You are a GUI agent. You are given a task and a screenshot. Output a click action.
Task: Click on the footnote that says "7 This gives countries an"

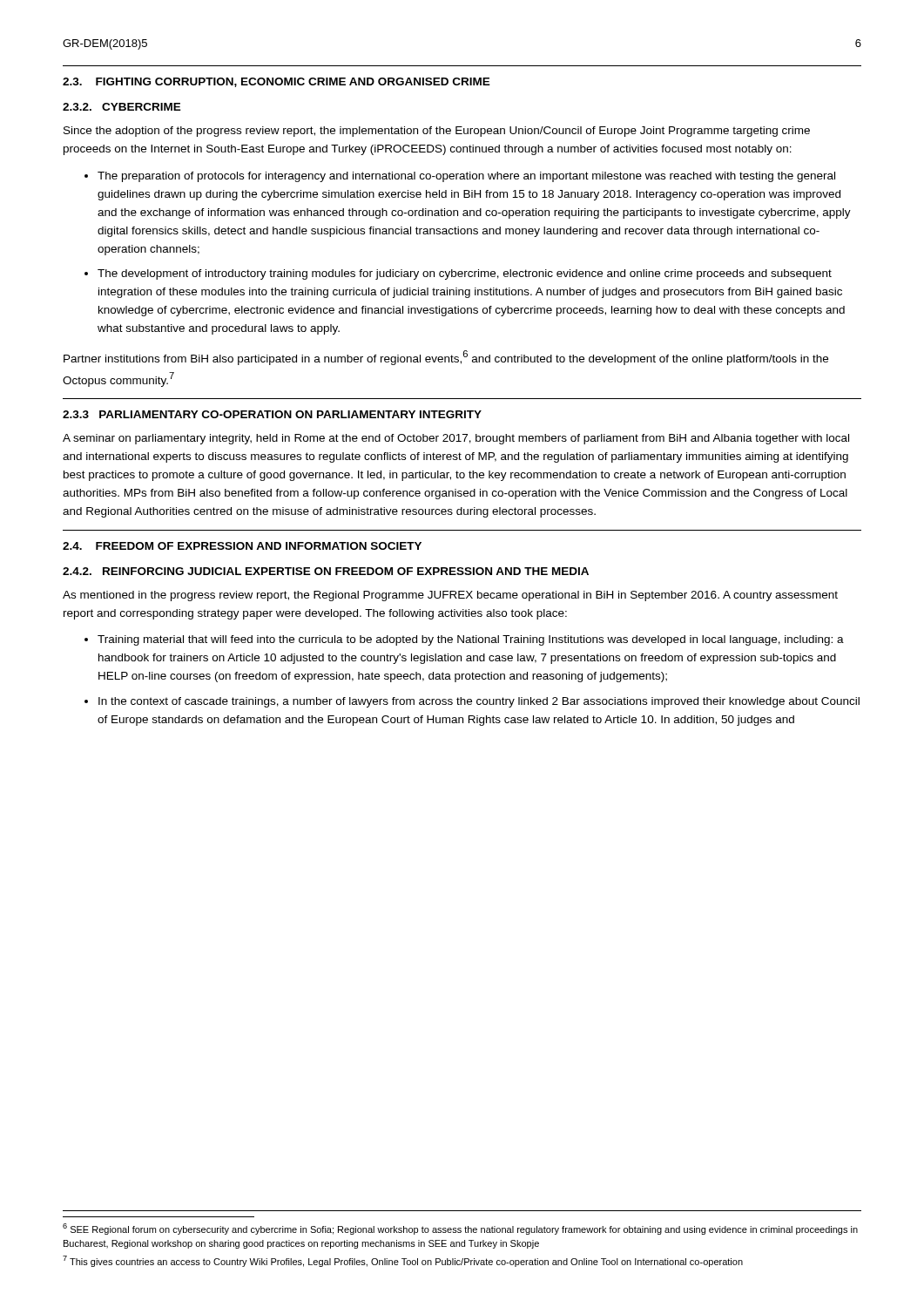point(403,1260)
